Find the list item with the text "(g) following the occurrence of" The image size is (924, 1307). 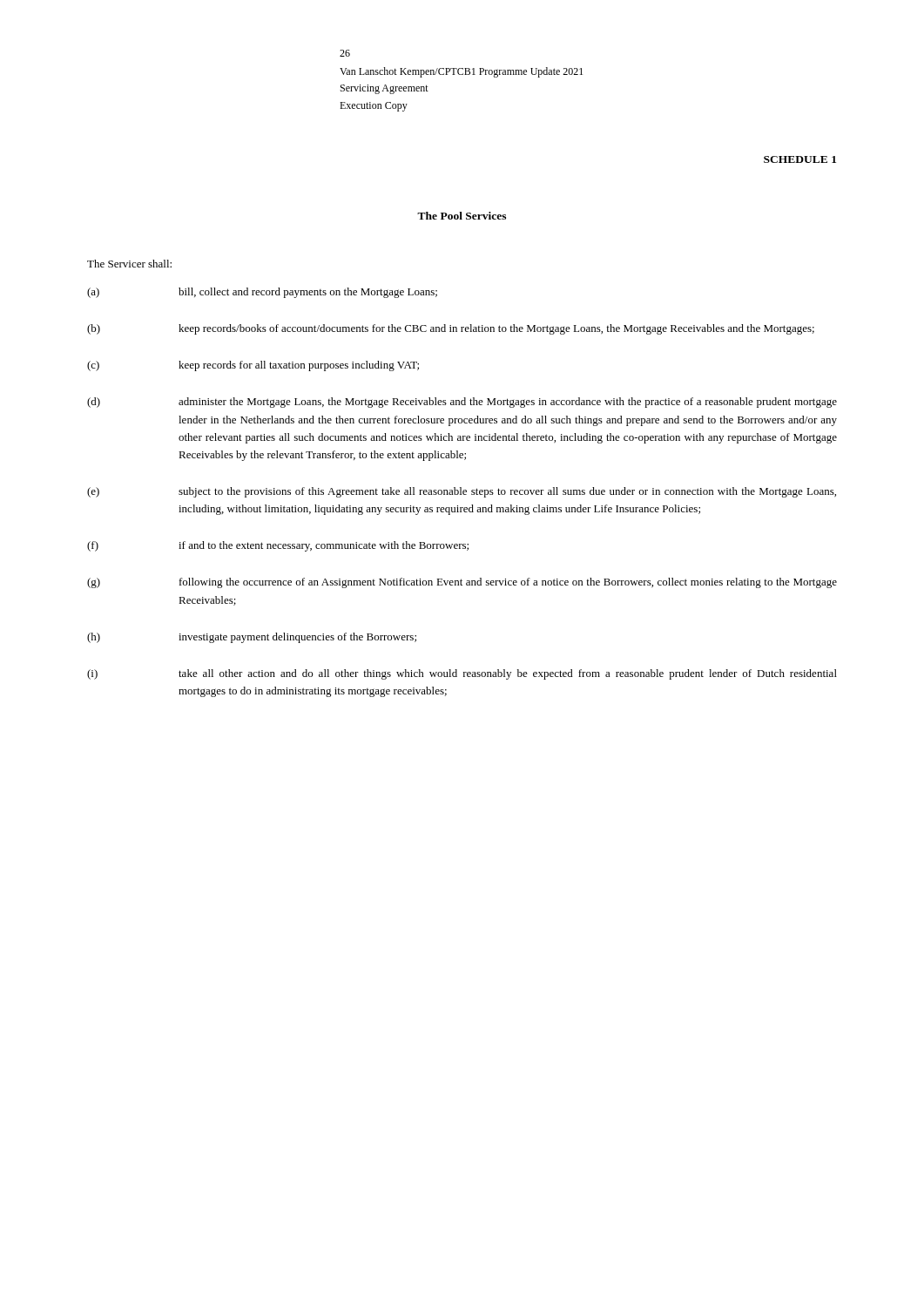pyautogui.click(x=462, y=591)
